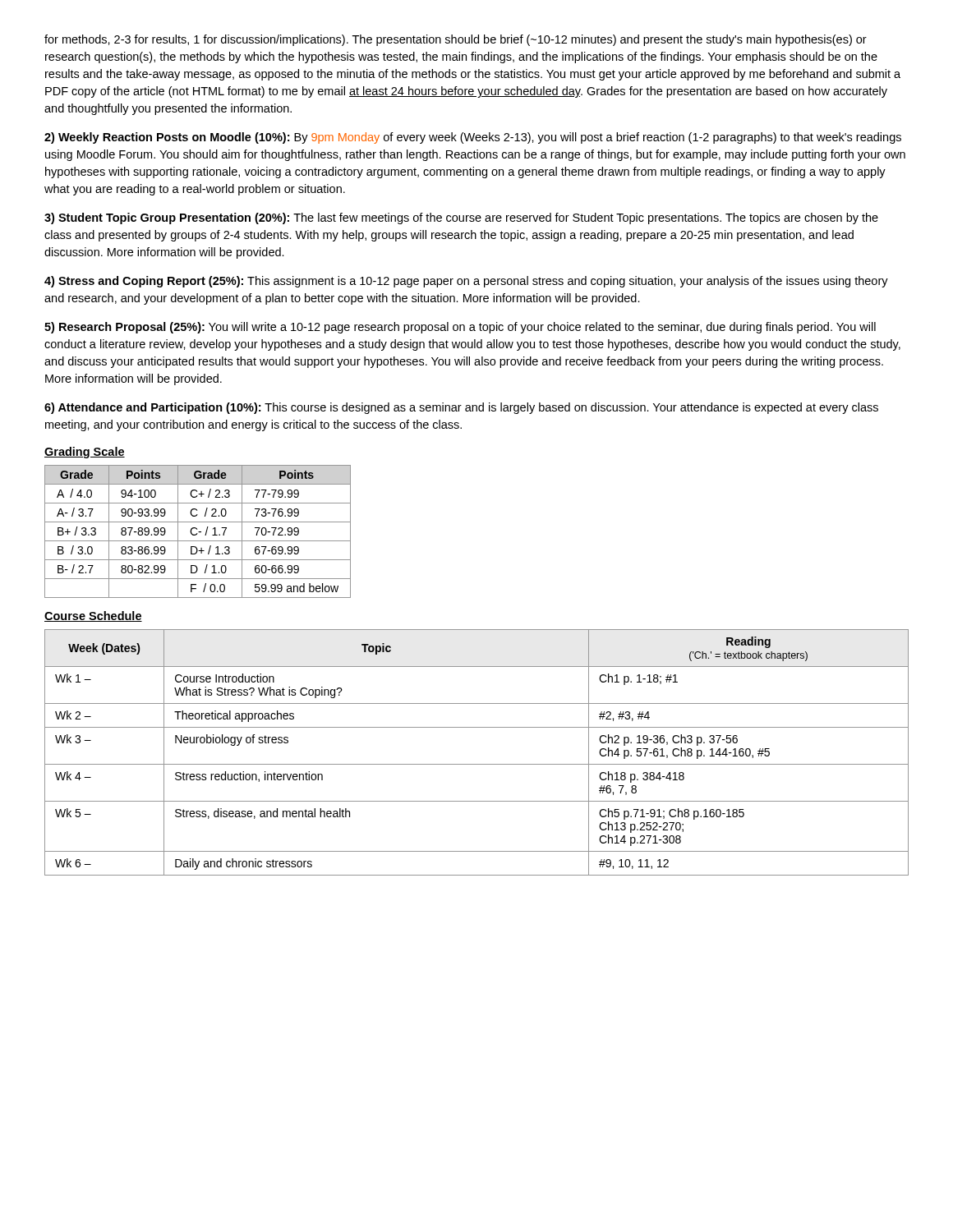This screenshot has height=1232, width=953.
Task: Locate the region starting "2) Weekly Reaction Posts on Moodle"
Action: pyautogui.click(x=476, y=164)
